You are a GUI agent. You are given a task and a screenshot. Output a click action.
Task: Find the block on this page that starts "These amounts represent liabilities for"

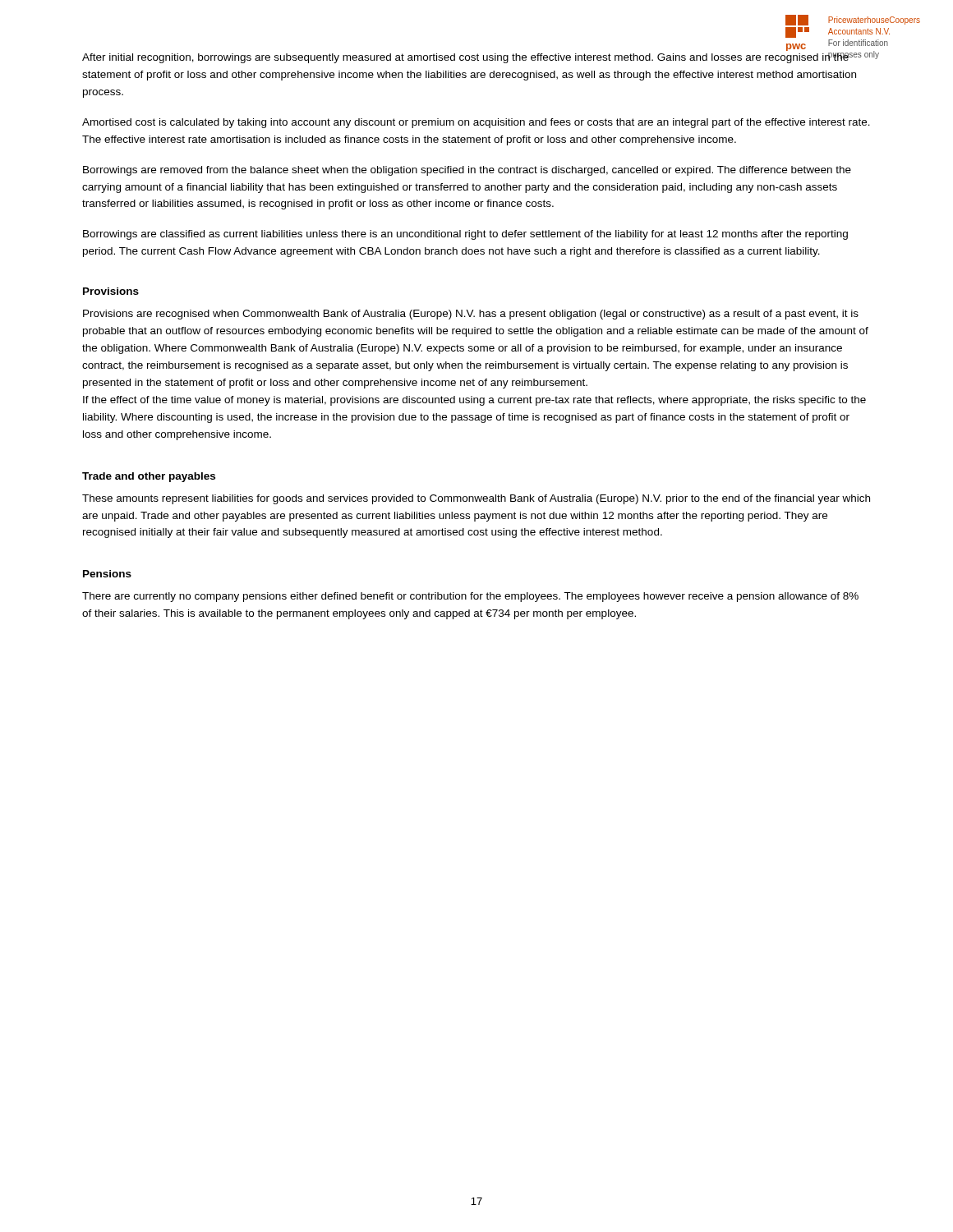pos(476,515)
